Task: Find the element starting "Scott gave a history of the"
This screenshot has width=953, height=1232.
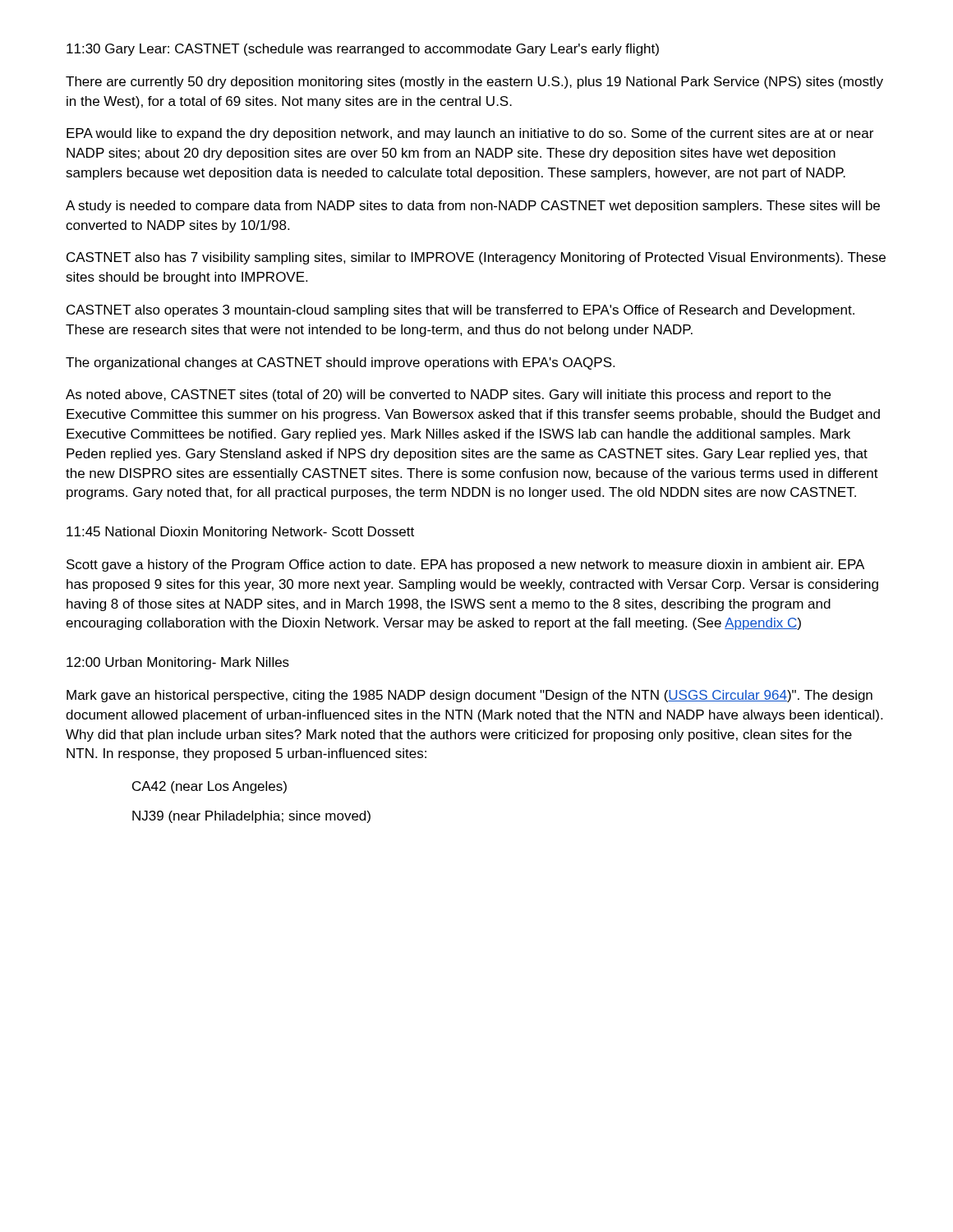Action: point(472,594)
